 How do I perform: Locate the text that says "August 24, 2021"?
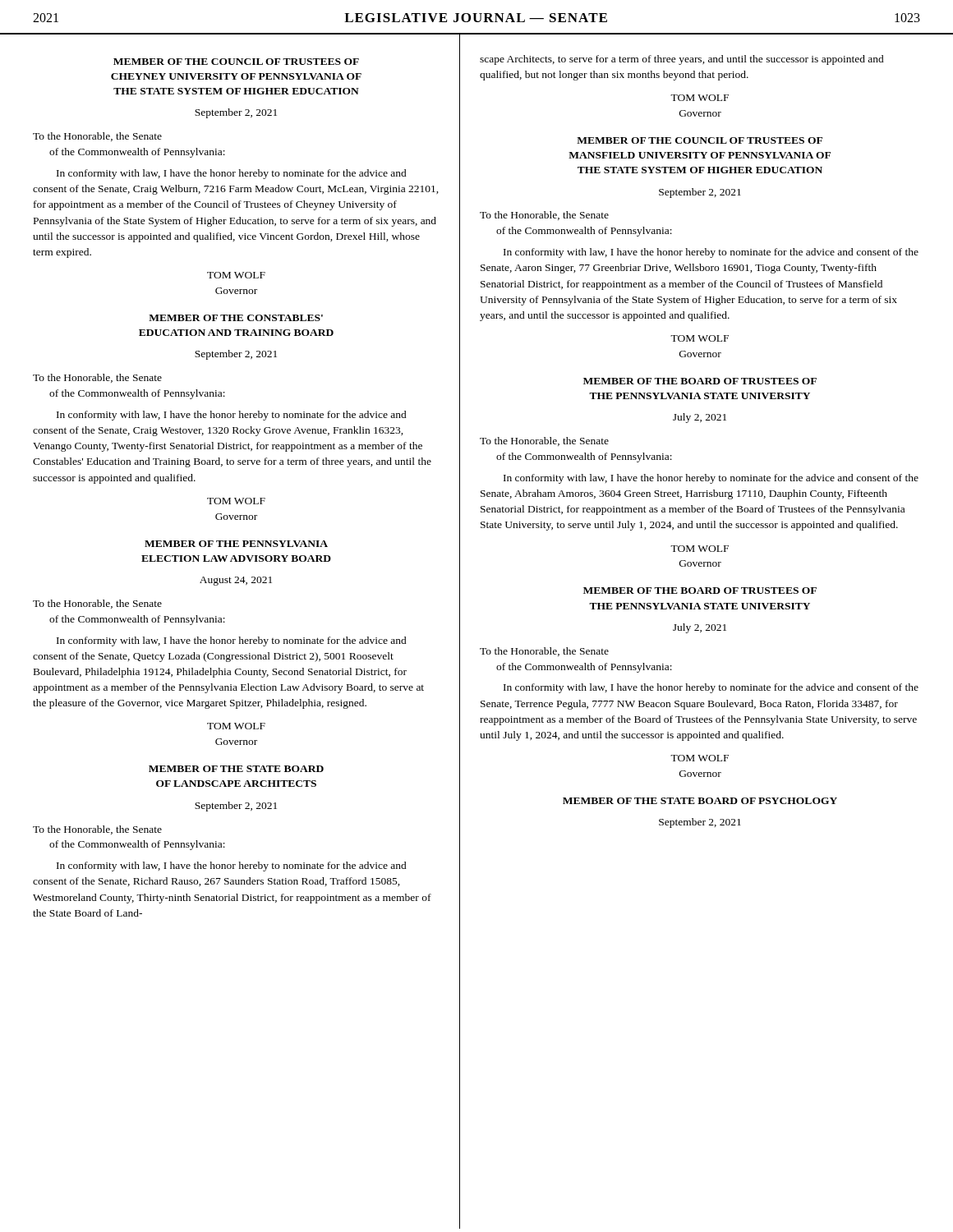click(236, 579)
